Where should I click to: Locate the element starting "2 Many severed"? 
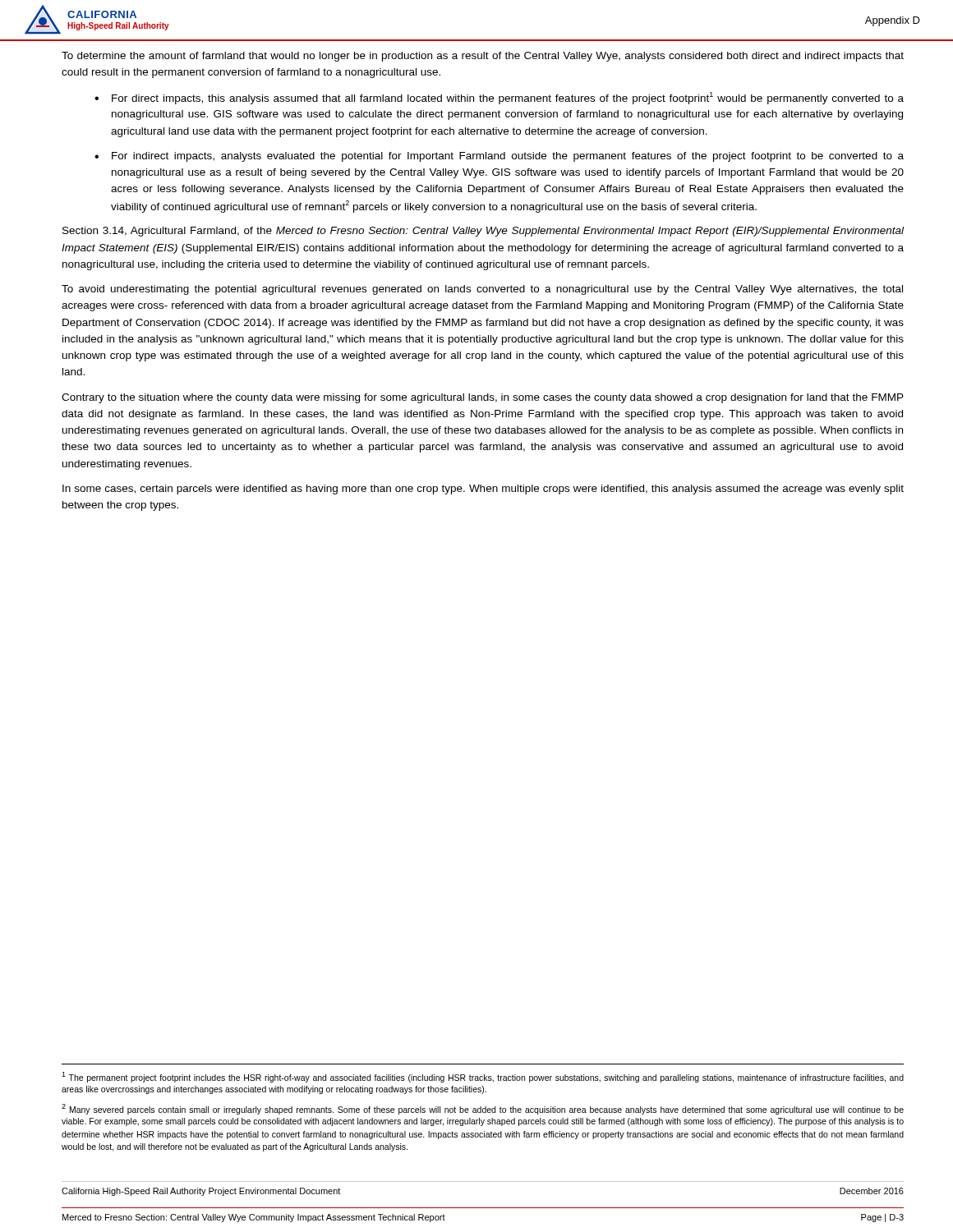pos(483,1127)
